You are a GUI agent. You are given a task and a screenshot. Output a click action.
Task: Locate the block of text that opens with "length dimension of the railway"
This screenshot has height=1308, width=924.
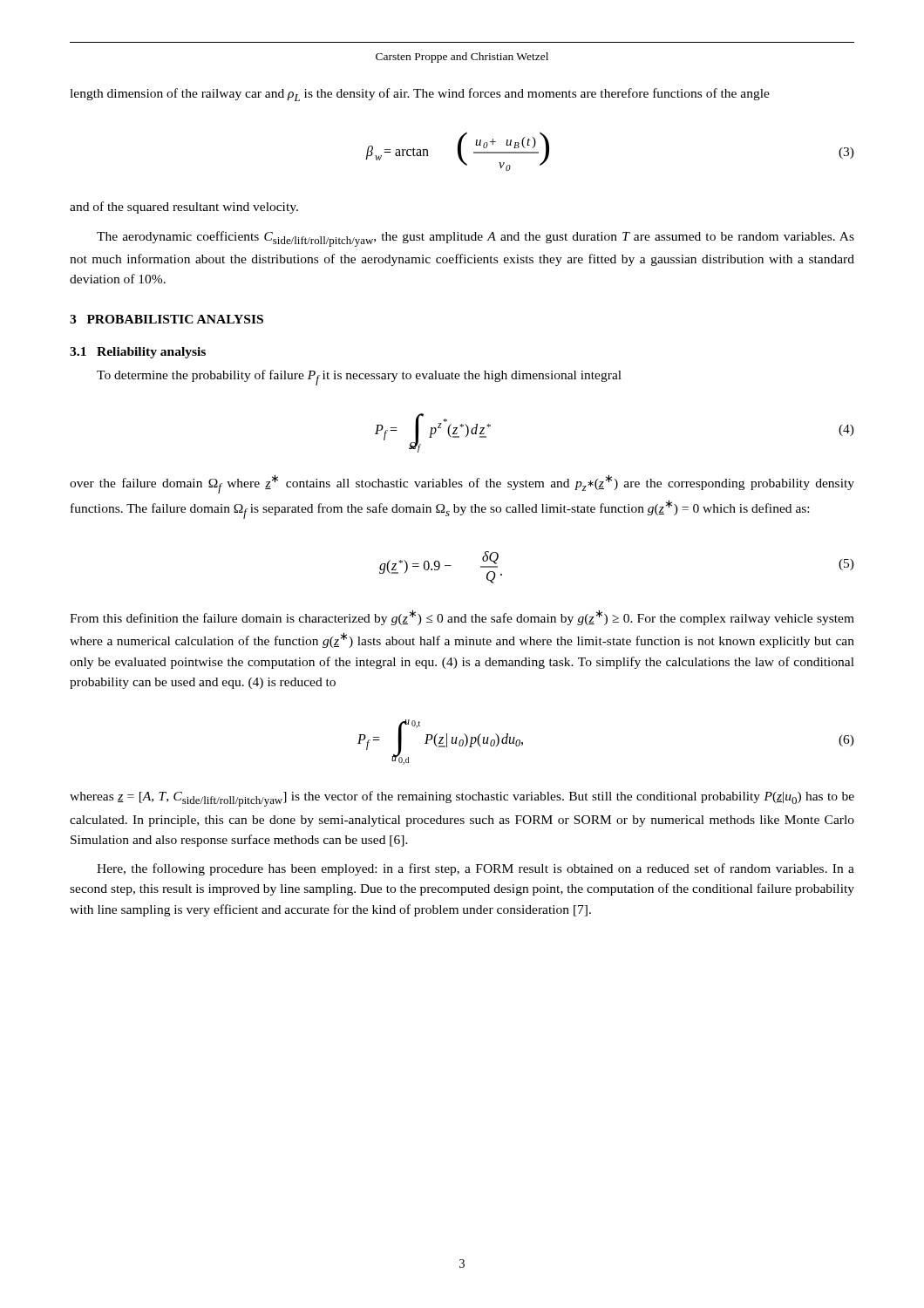462,94
